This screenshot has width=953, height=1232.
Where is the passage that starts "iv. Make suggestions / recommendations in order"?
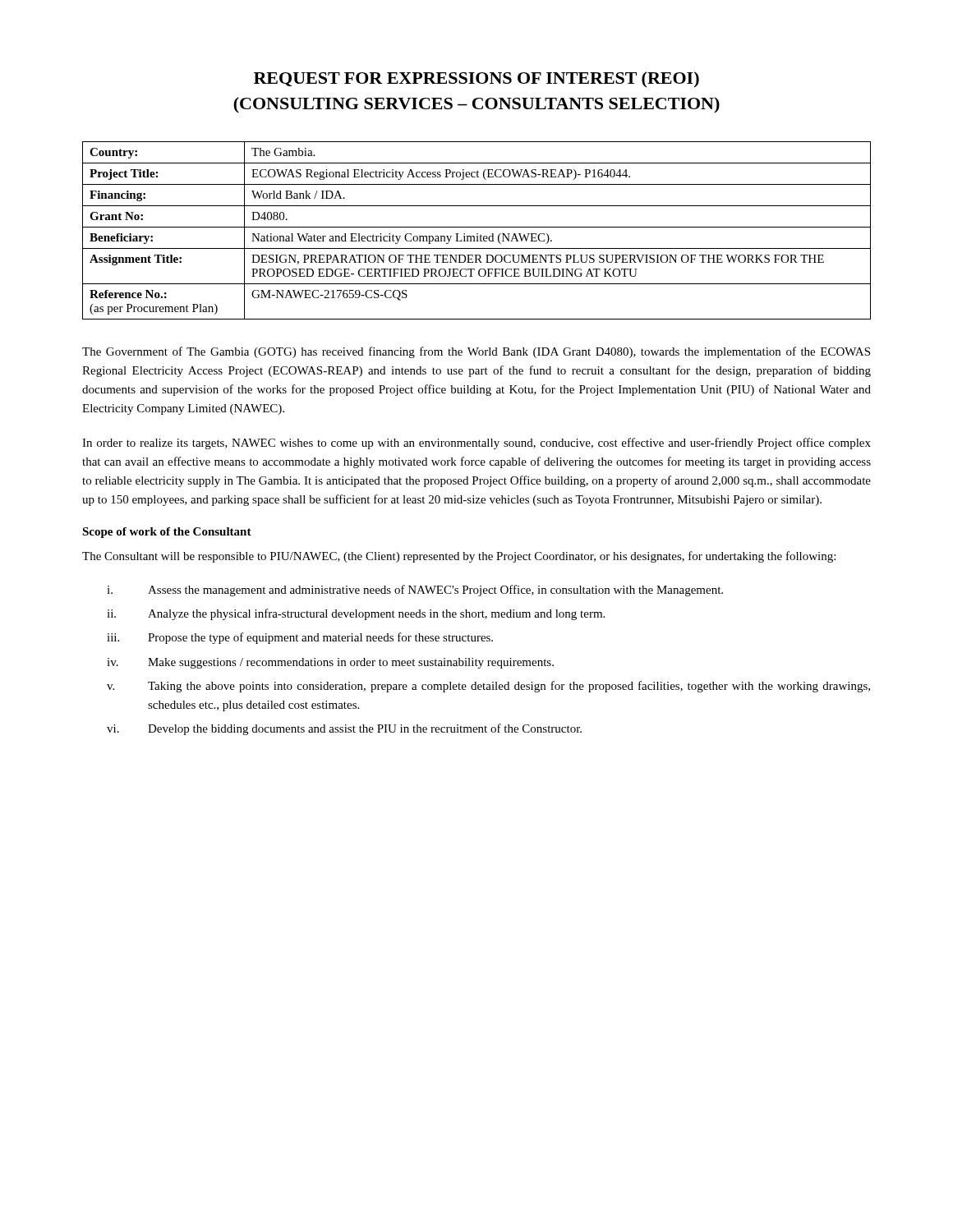(476, 662)
